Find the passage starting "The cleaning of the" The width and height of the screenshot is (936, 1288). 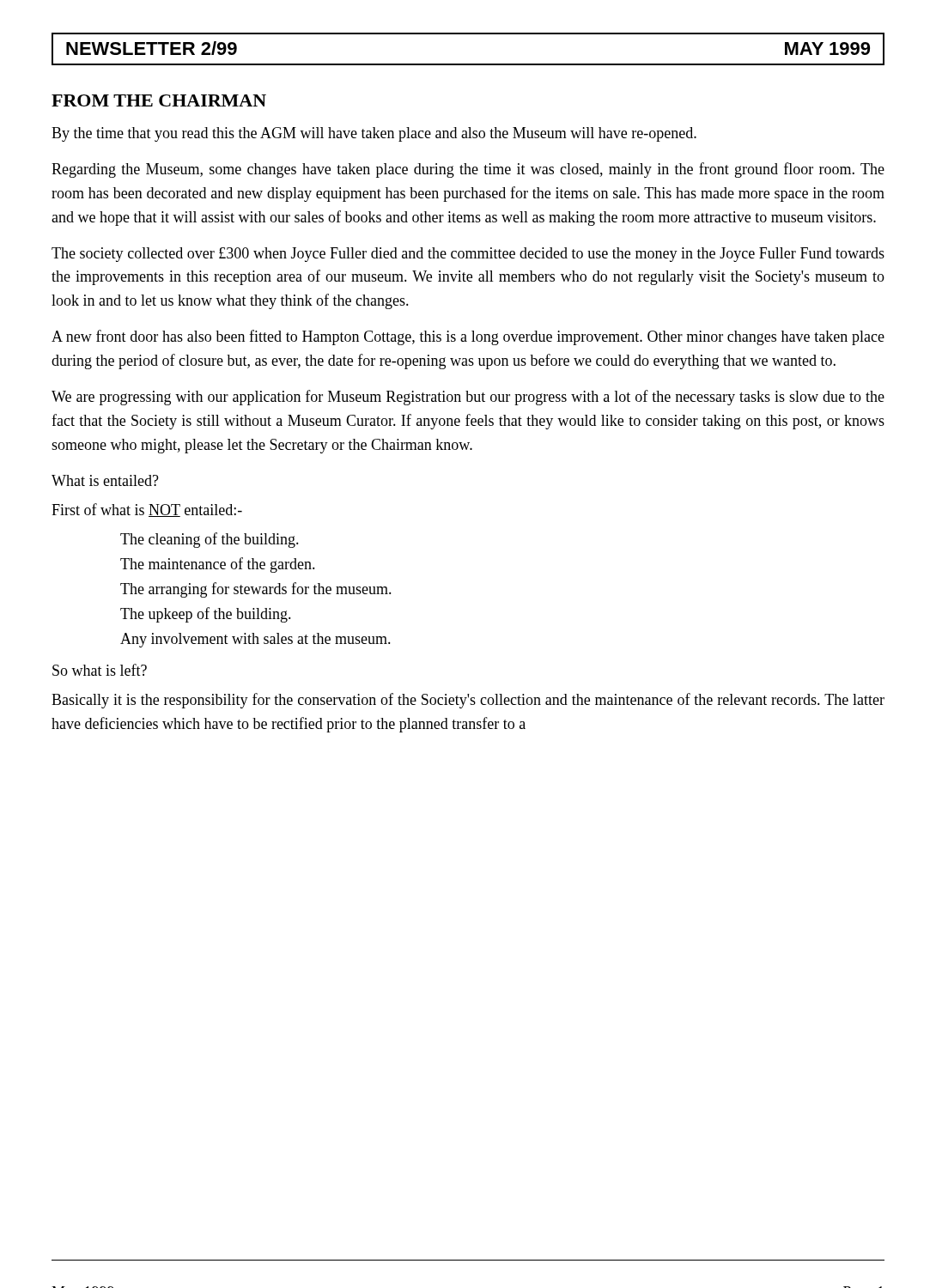[210, 540]
